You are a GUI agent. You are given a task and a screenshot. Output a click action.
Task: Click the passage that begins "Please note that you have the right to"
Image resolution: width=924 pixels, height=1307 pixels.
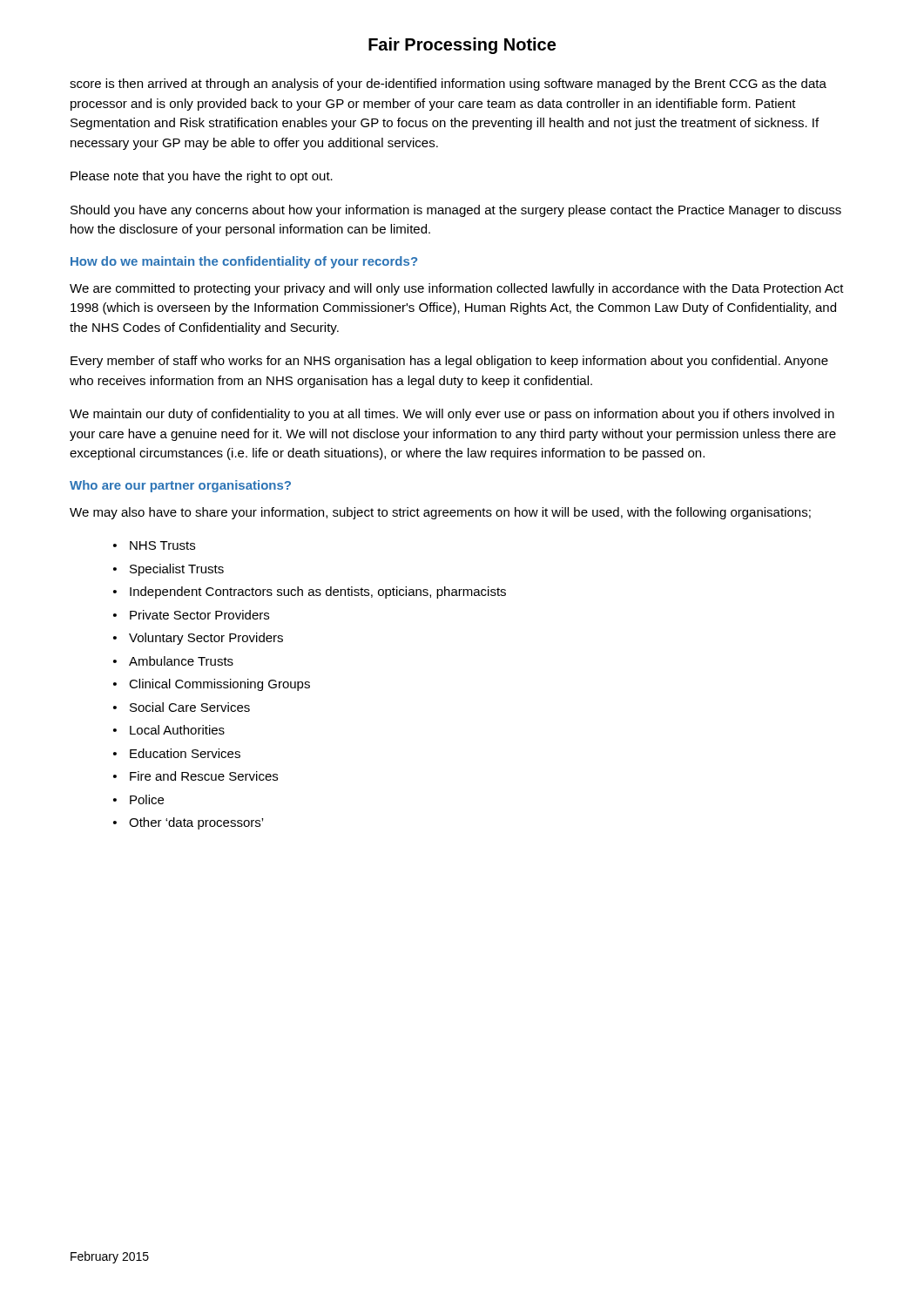(x=201, y=176)
